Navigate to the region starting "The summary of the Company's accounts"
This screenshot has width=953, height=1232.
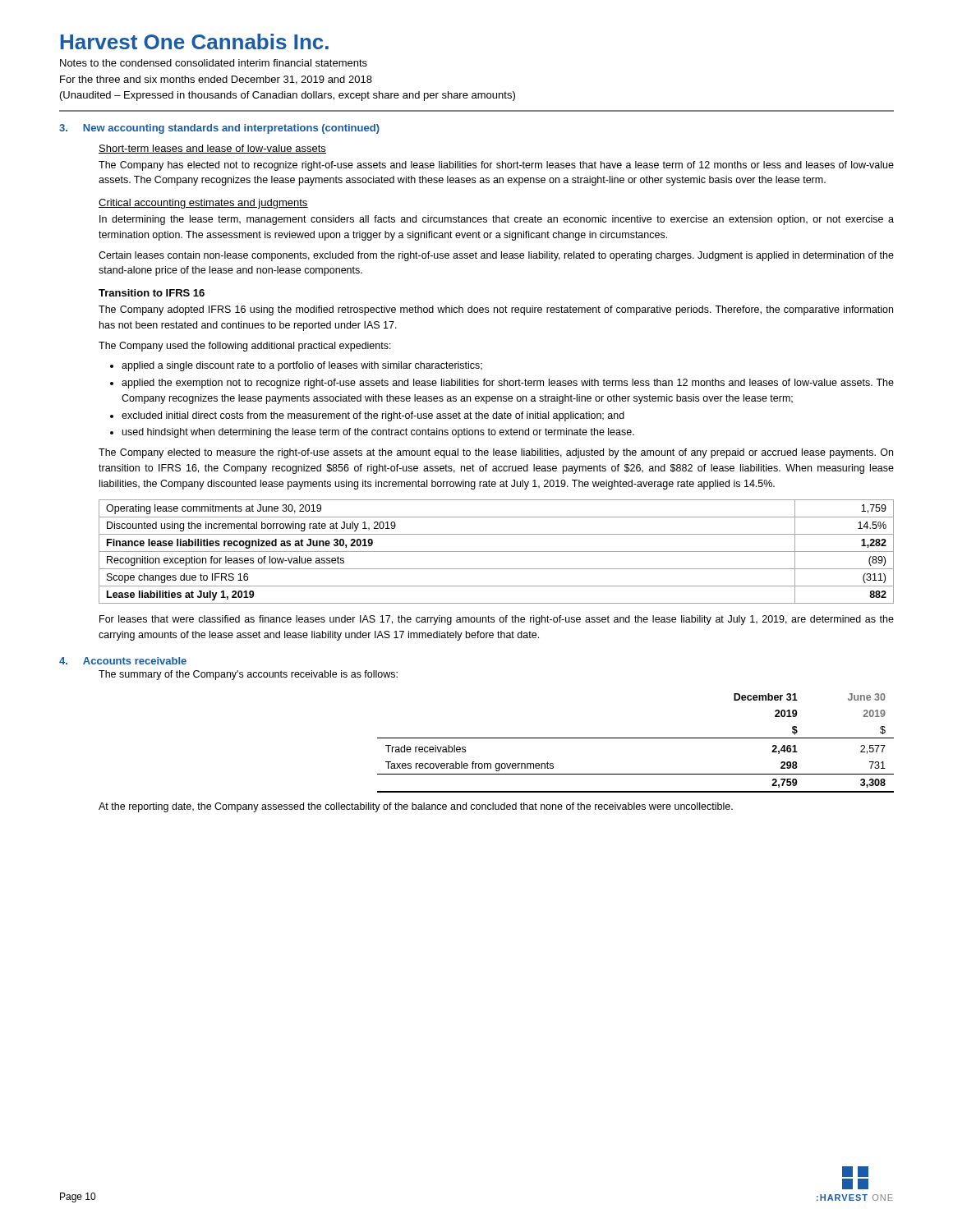point(248,674)
